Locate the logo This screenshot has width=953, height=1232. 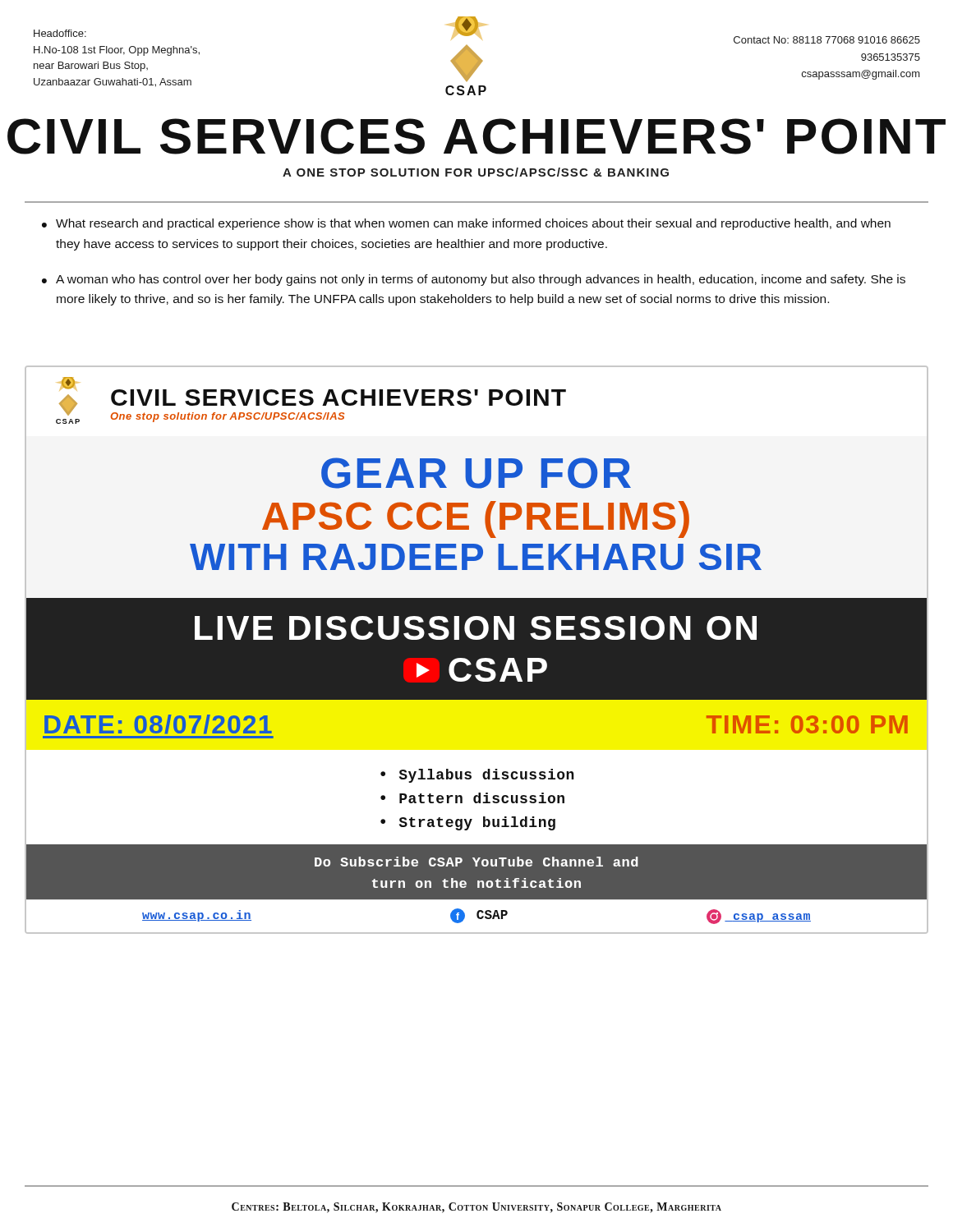[467, 57]
